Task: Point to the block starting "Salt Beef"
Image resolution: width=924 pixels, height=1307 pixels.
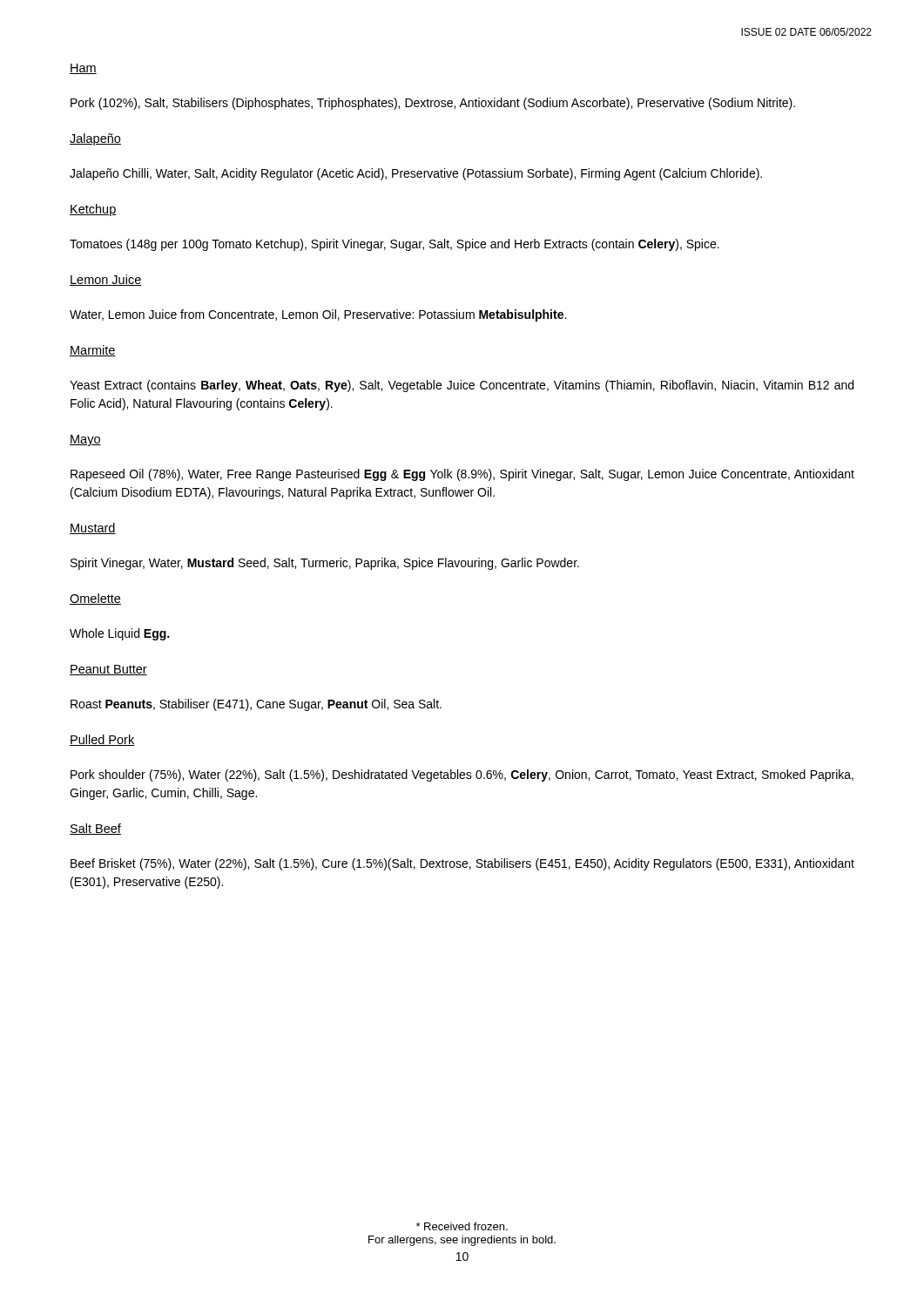Action: click(x=95, y=829)
